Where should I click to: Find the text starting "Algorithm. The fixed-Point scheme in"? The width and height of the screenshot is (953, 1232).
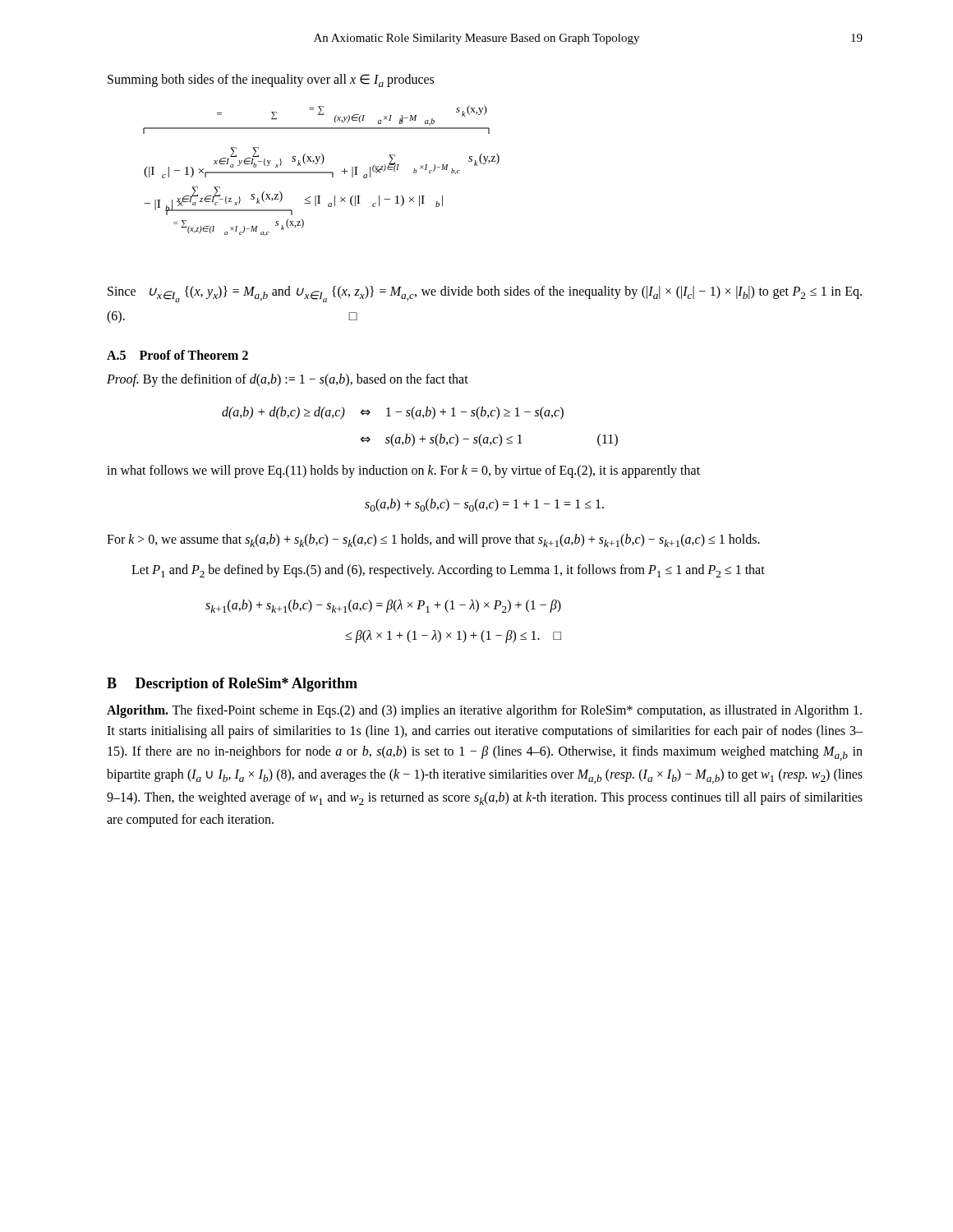pos(485,765)
